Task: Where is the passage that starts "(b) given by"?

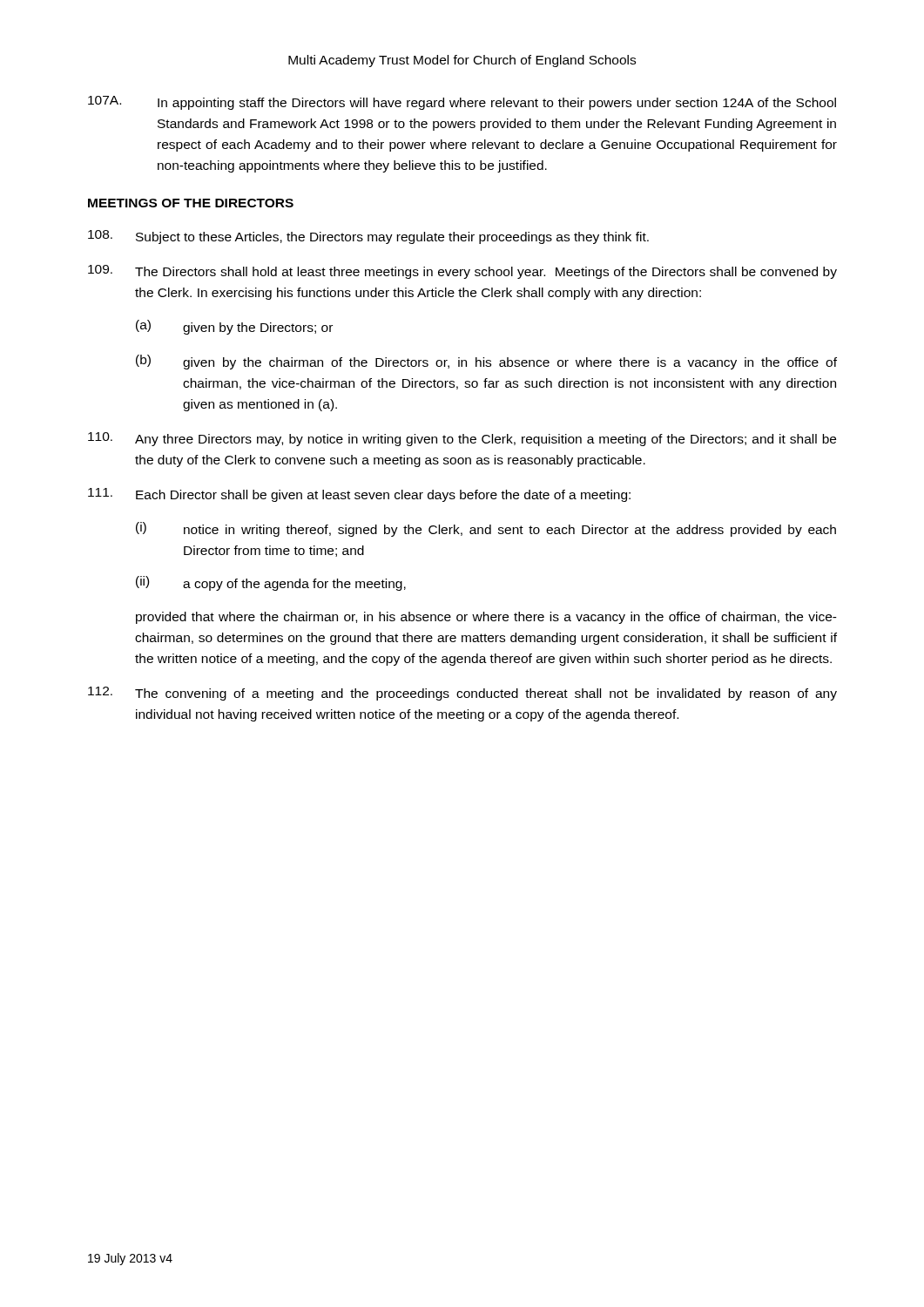Action: click(486, 383)
